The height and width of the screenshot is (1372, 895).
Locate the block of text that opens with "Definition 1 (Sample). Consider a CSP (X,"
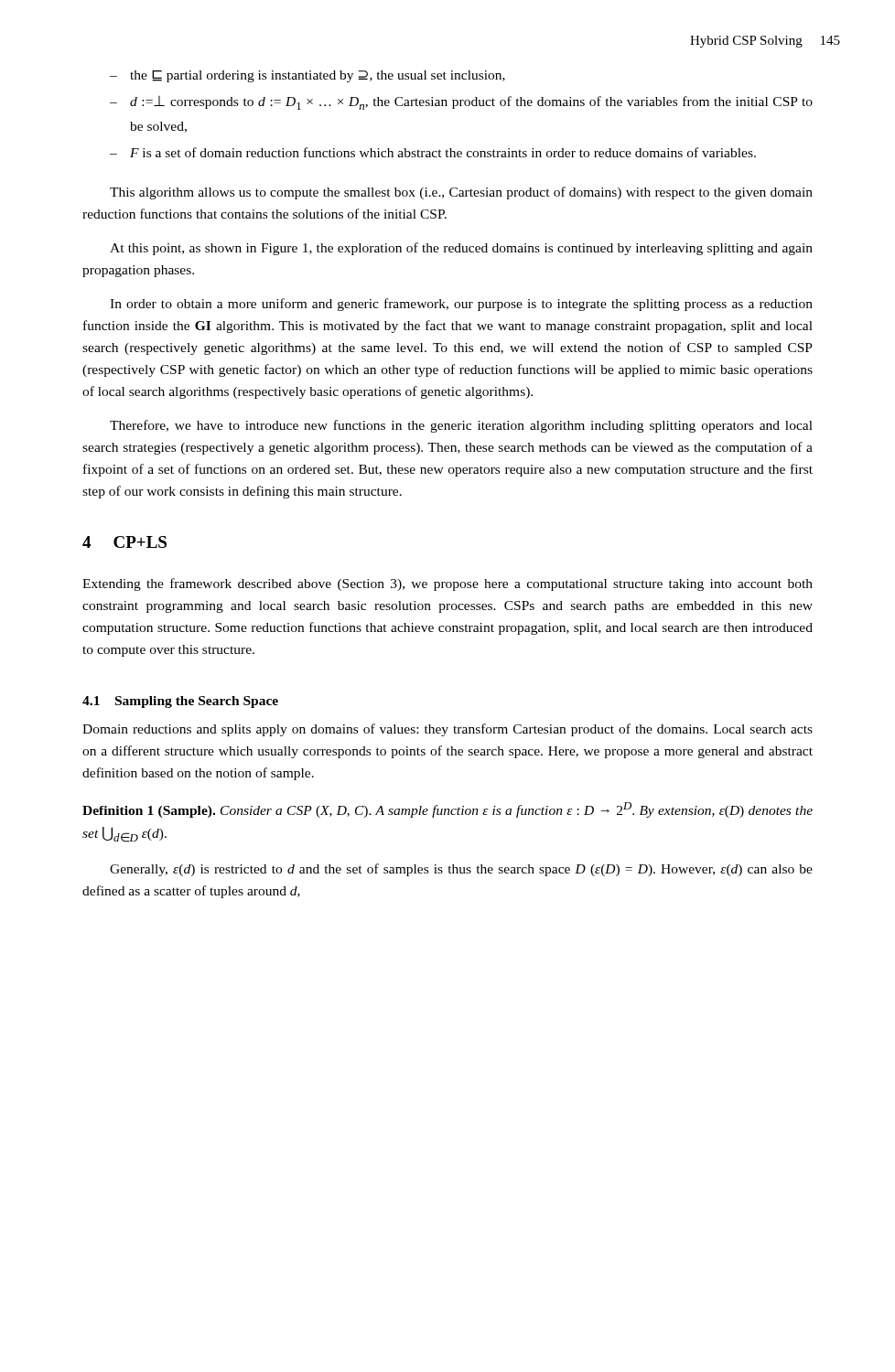(448, 821)
